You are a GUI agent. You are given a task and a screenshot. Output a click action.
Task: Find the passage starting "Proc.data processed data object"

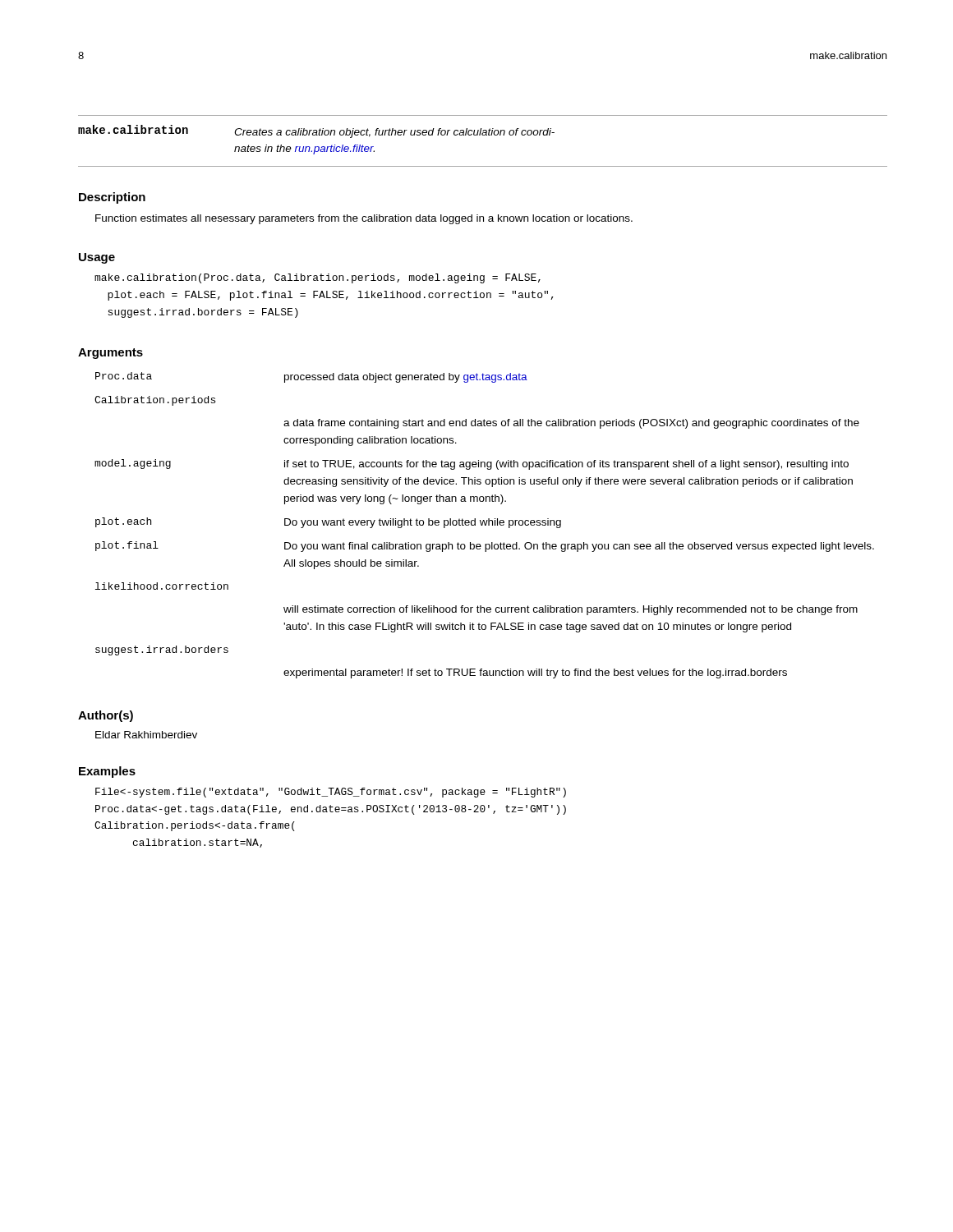491,377
